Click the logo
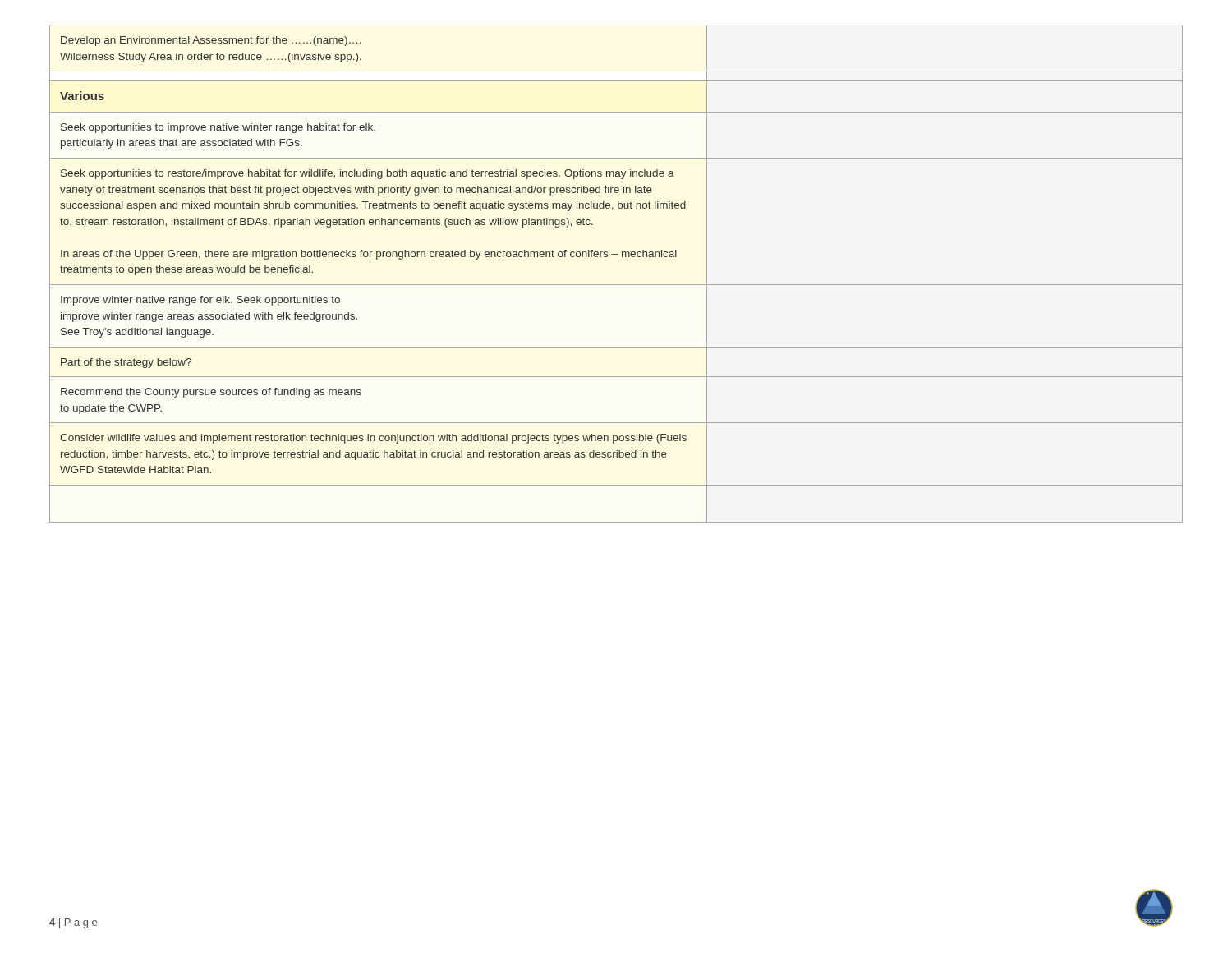1232x953 pixels. [x=1154, y=906]
